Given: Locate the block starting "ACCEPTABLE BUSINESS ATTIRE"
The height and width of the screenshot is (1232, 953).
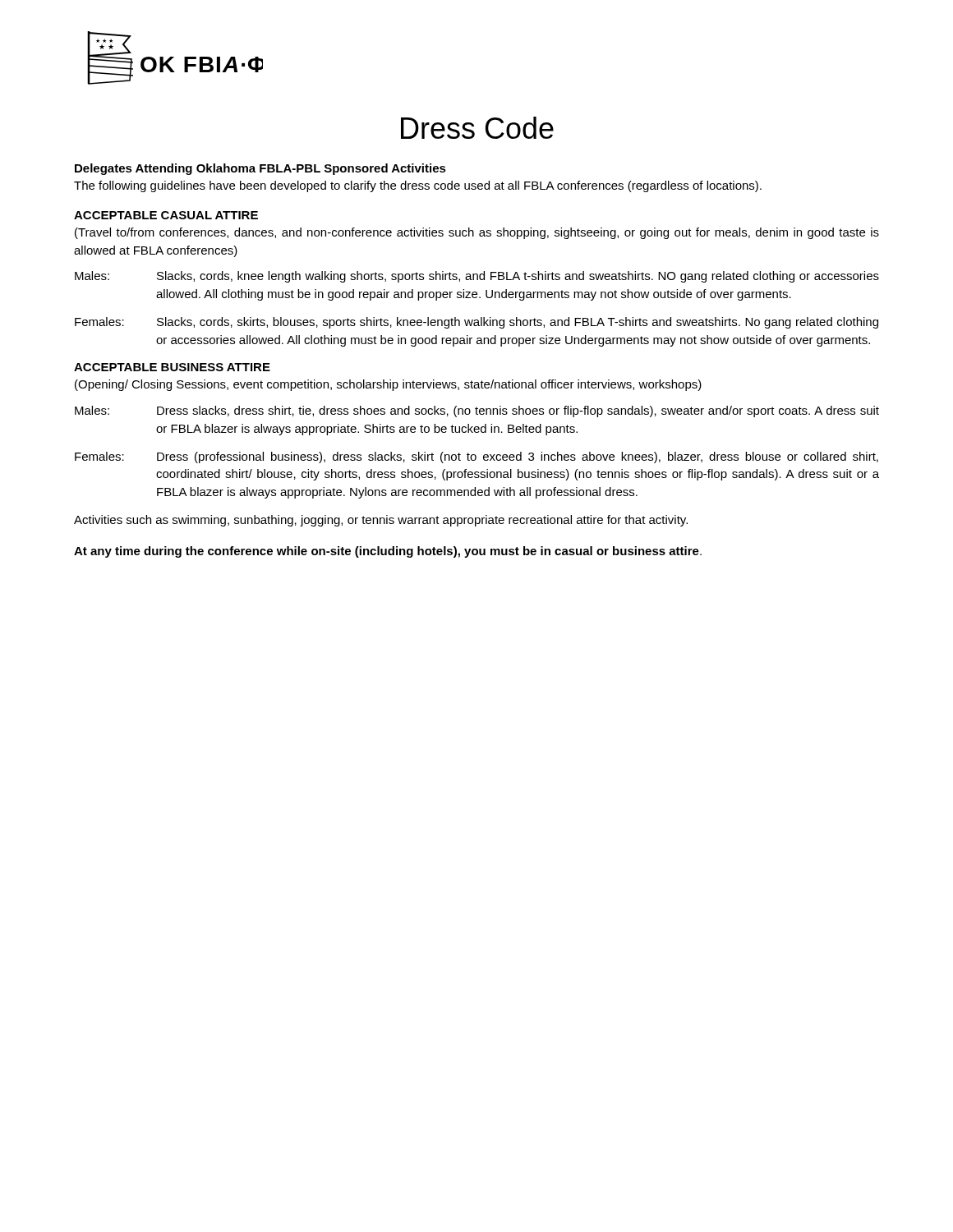Looking at the screenshot, I should point(172,367).
